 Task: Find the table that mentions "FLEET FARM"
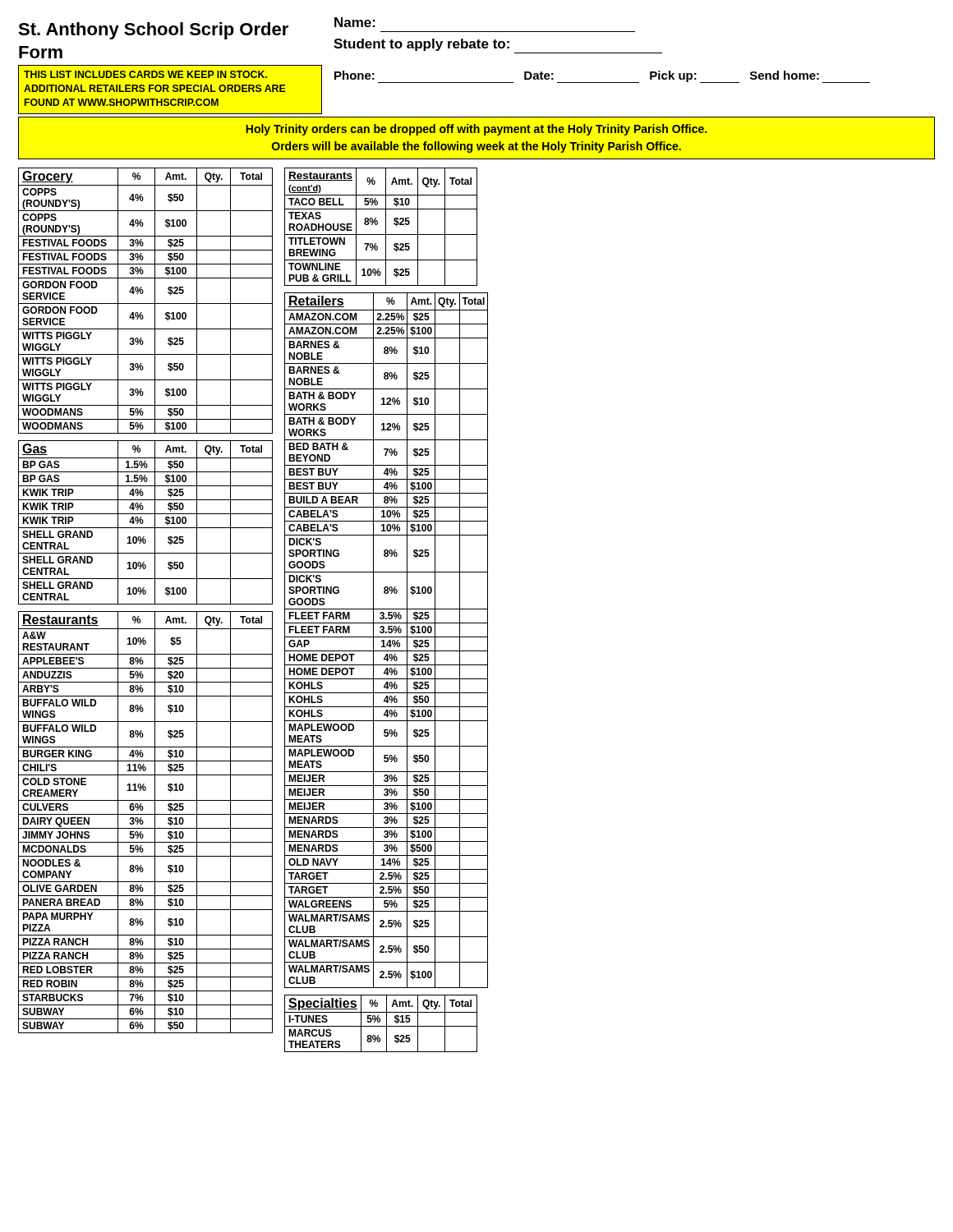tap(381, 640)
